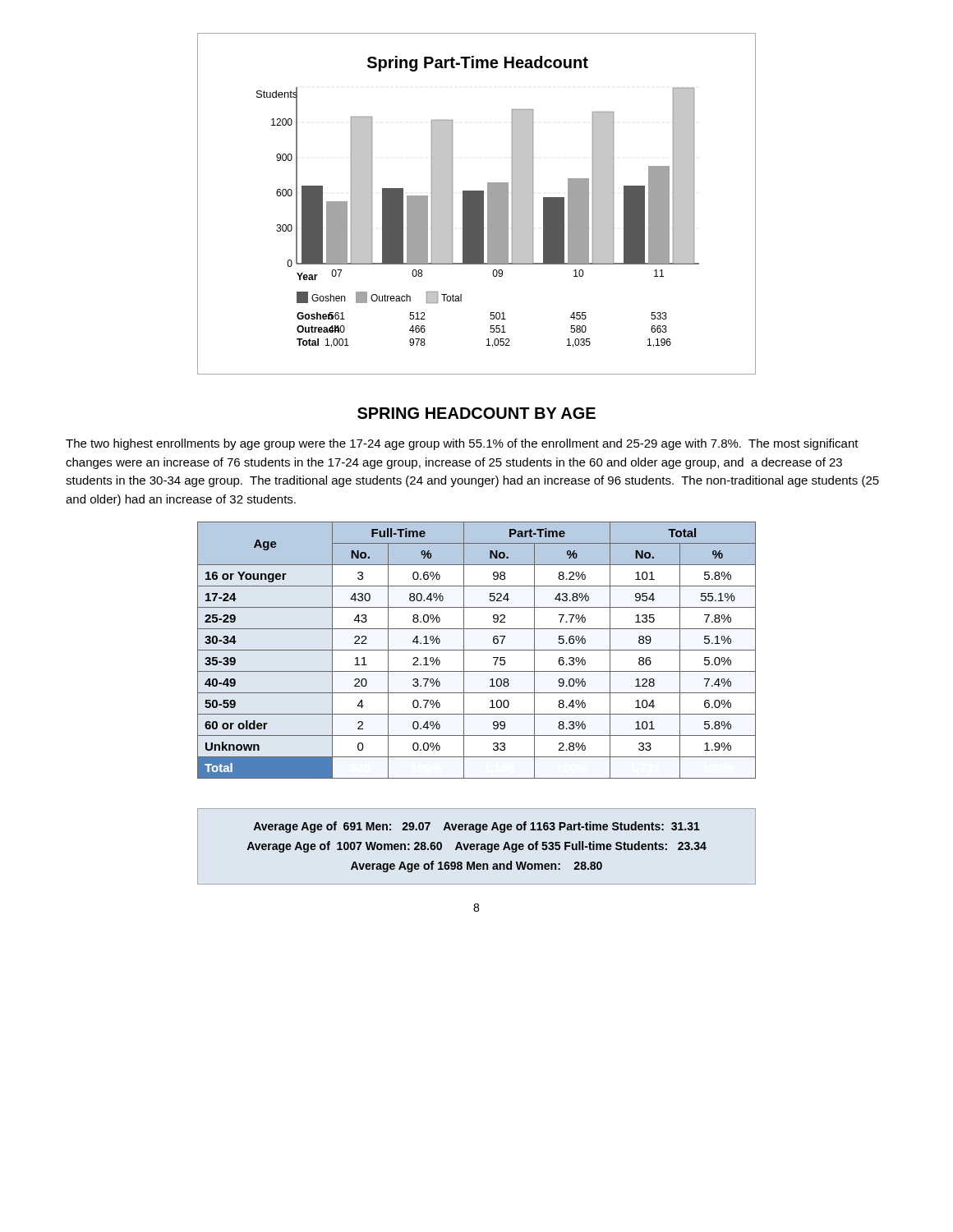Select the text block starting "Average Age of 691"
The image size is (953, 1232).
click(476, 846)
